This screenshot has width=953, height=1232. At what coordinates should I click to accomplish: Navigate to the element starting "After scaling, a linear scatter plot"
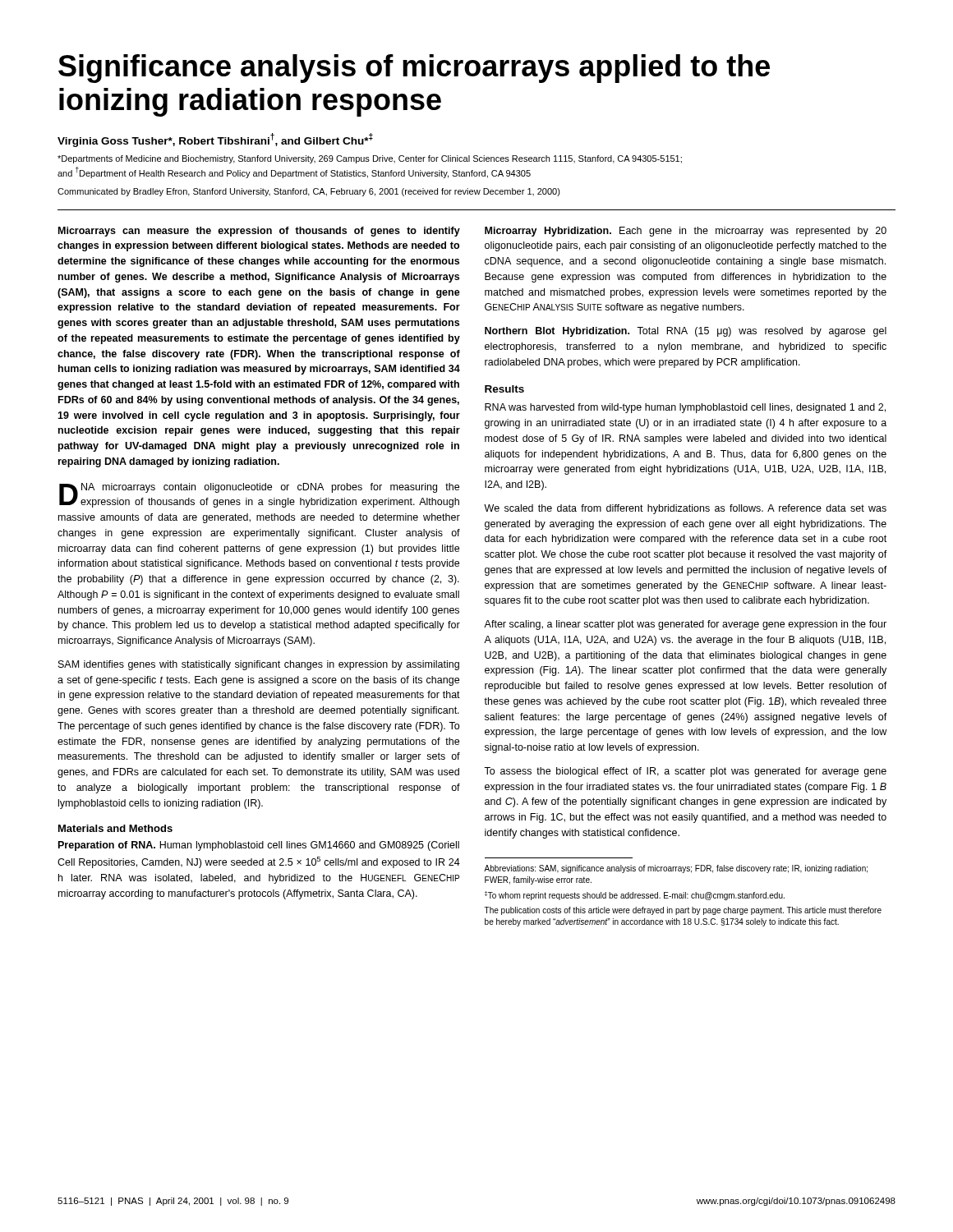(685, 686)
